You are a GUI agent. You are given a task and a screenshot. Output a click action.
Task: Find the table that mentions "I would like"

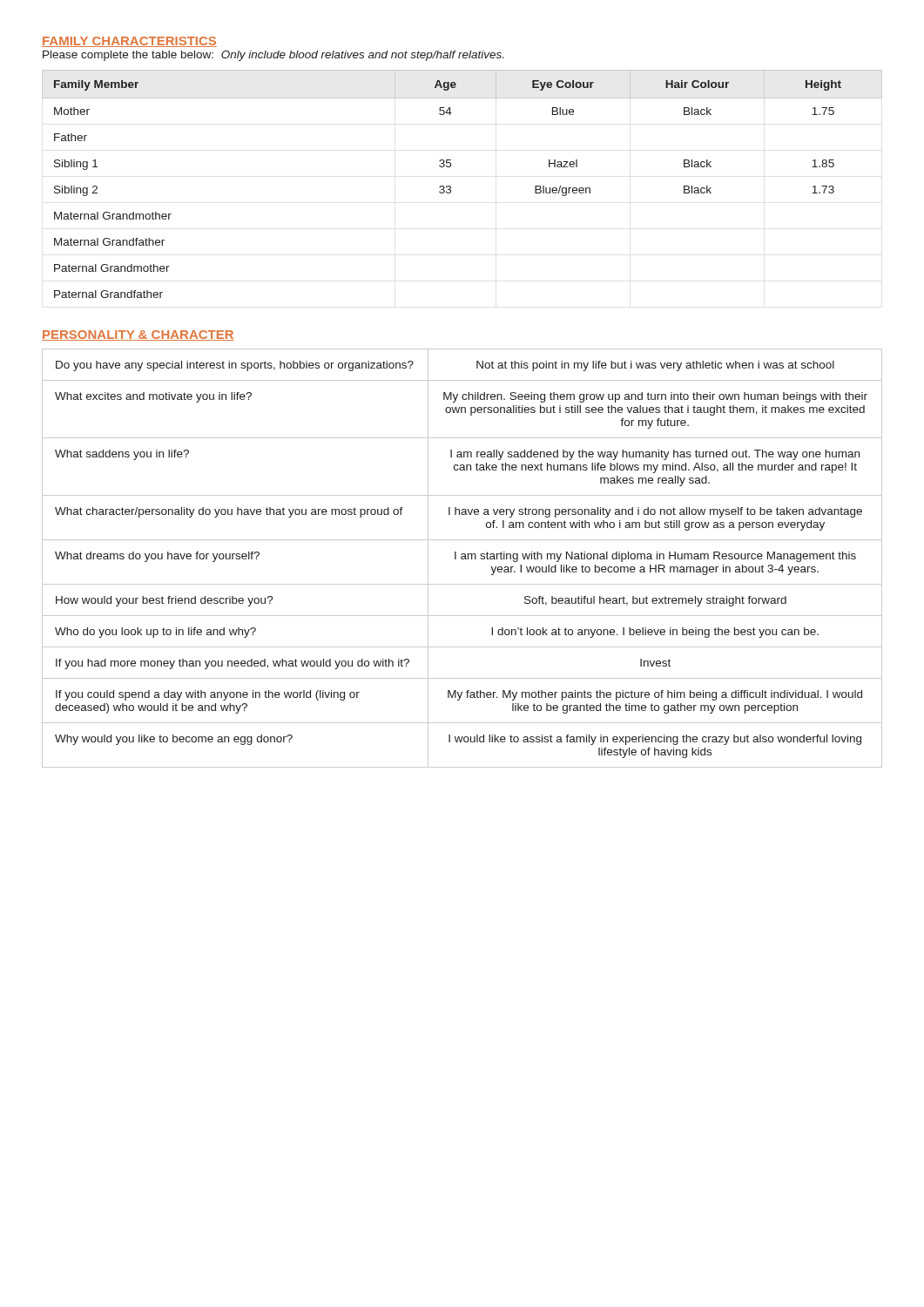[x=462, y=558]
